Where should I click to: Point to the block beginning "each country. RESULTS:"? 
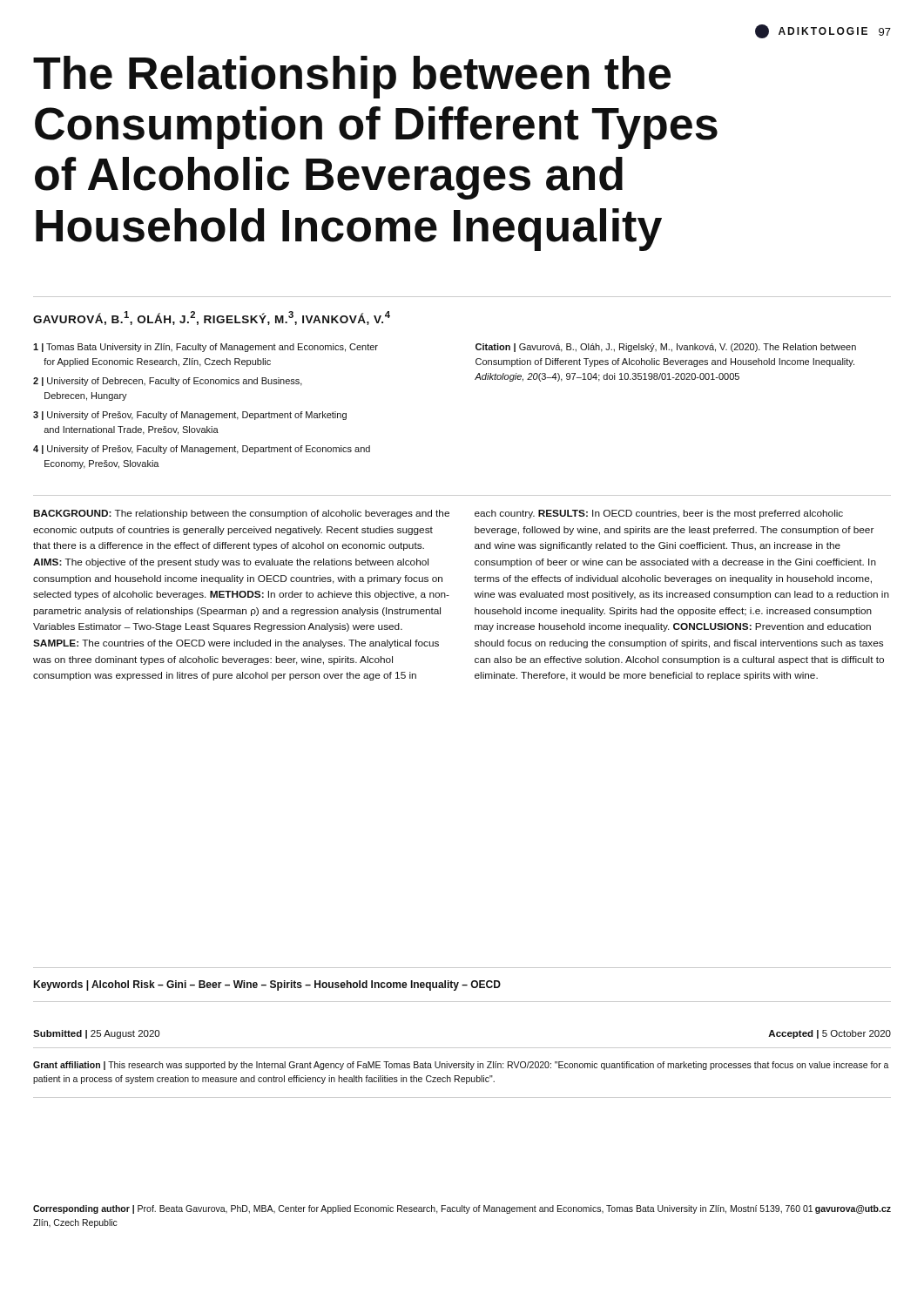pos(683,595)
